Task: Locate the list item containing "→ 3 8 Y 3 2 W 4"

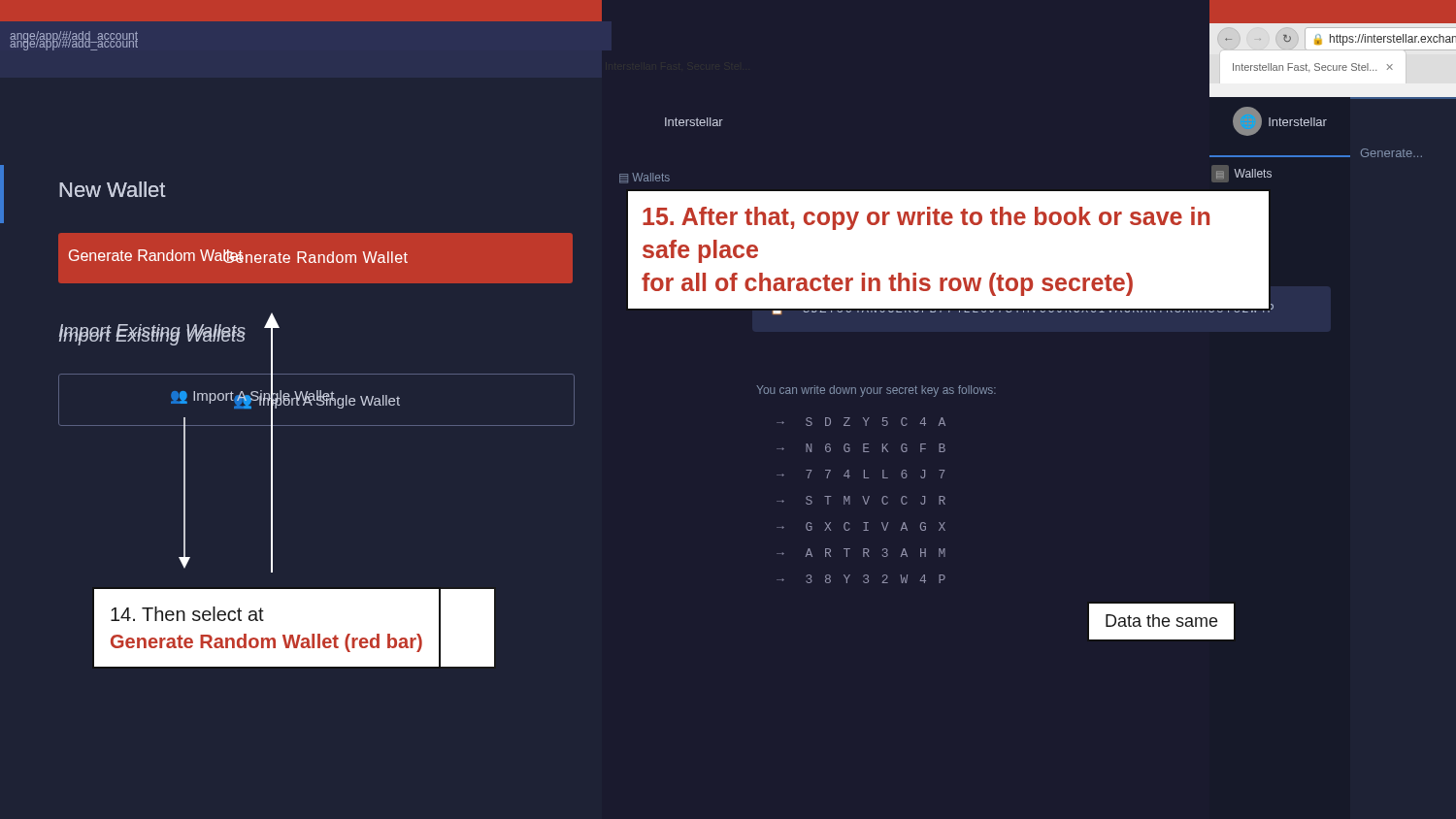Action: (x=862, y=580)
